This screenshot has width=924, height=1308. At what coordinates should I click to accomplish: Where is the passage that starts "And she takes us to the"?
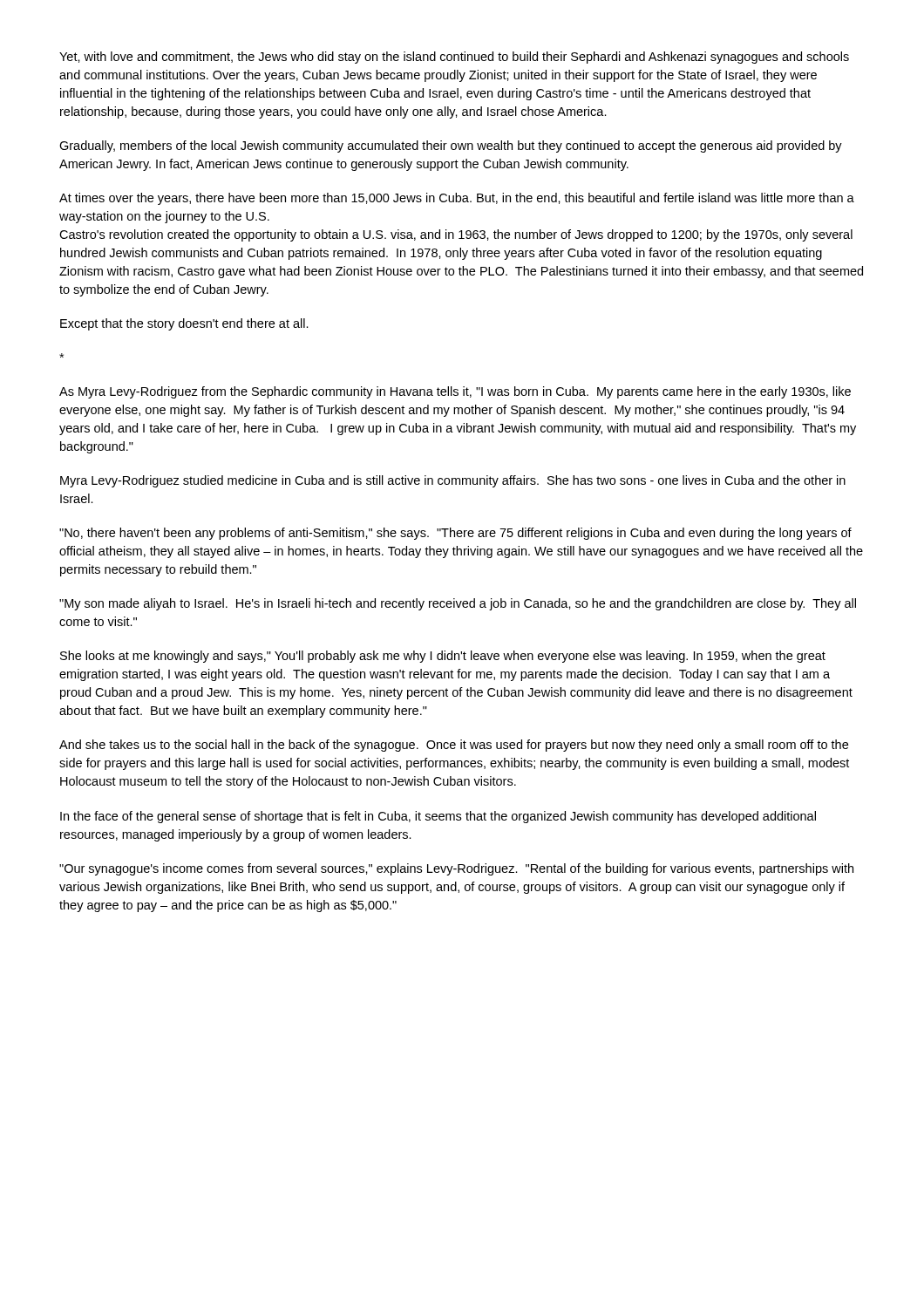click(x=454, y=763)
